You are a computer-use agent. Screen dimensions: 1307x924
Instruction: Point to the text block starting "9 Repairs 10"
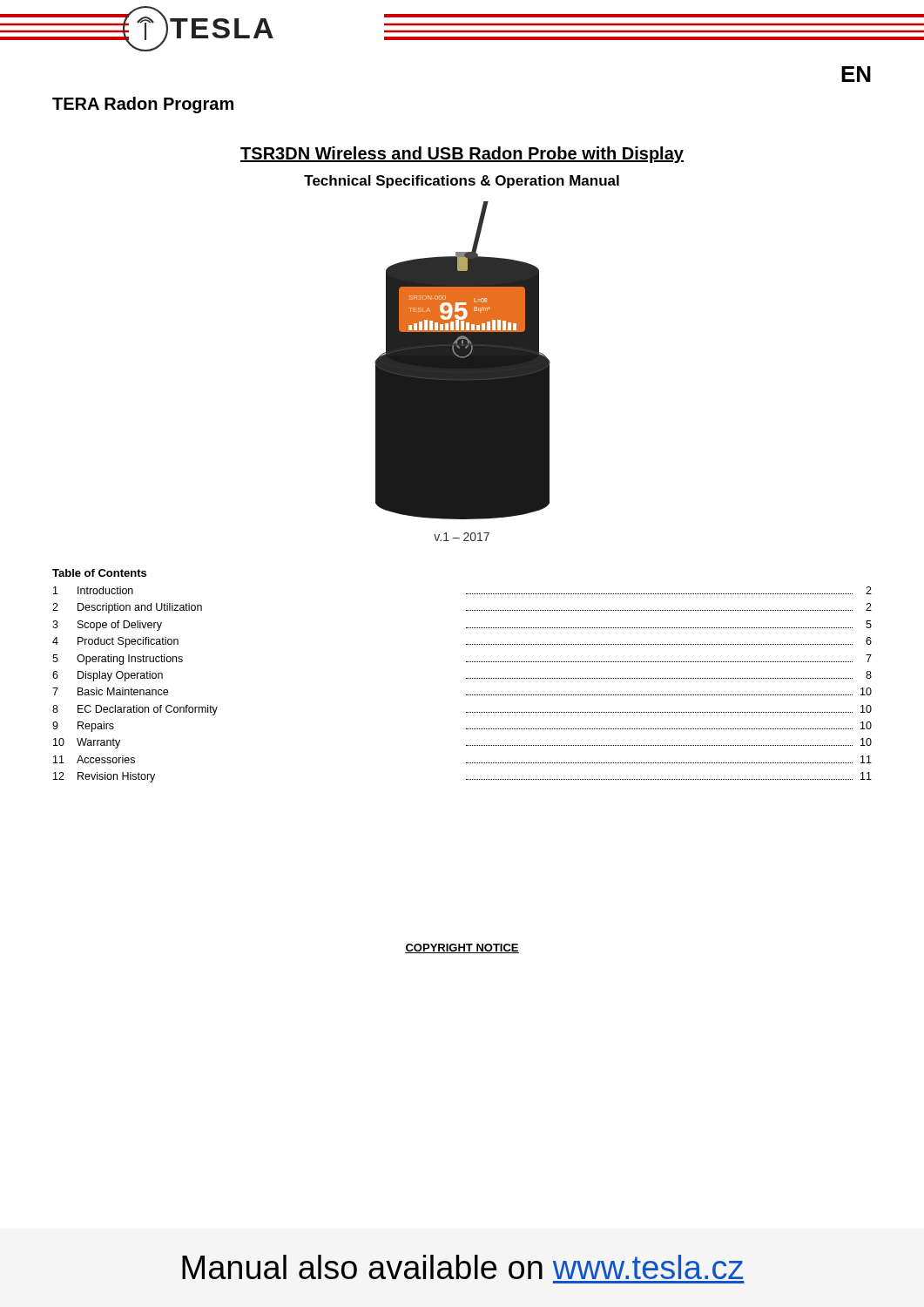tap(462, 726)
